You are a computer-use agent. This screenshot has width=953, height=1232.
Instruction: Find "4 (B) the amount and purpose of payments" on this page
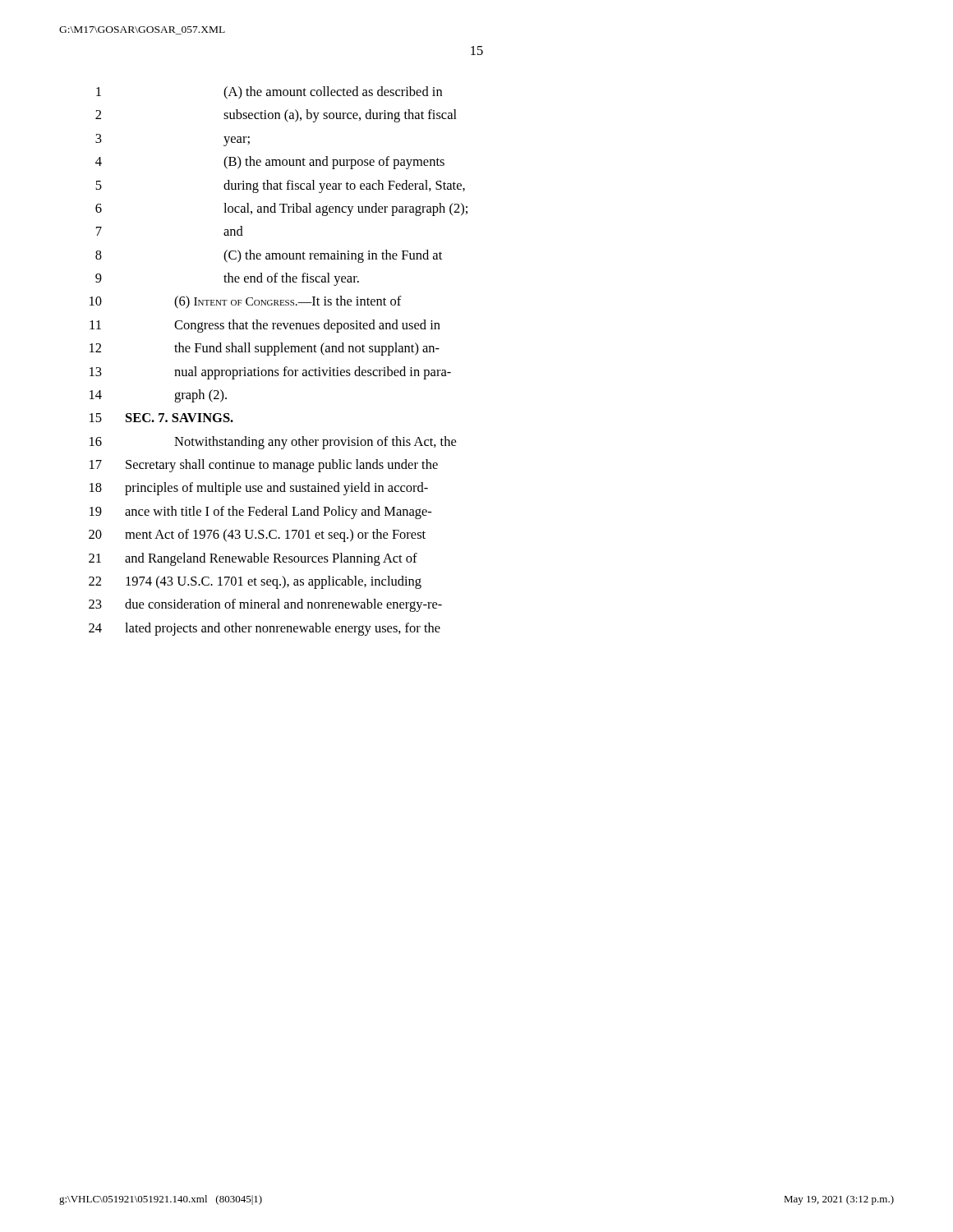[x=270, y=163]
